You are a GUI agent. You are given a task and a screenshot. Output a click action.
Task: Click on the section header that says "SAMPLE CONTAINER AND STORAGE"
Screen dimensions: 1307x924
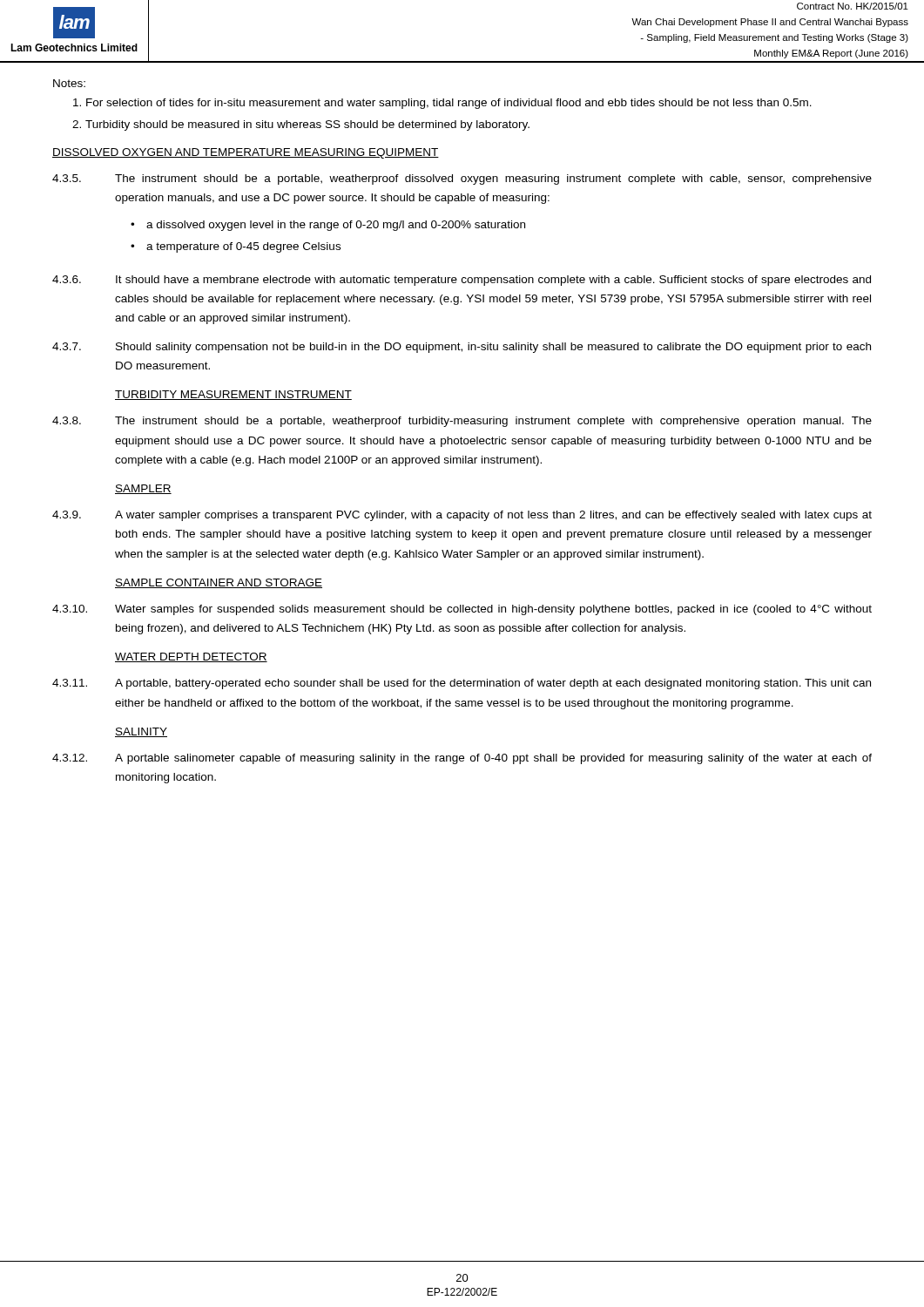(x=219, y=582)
